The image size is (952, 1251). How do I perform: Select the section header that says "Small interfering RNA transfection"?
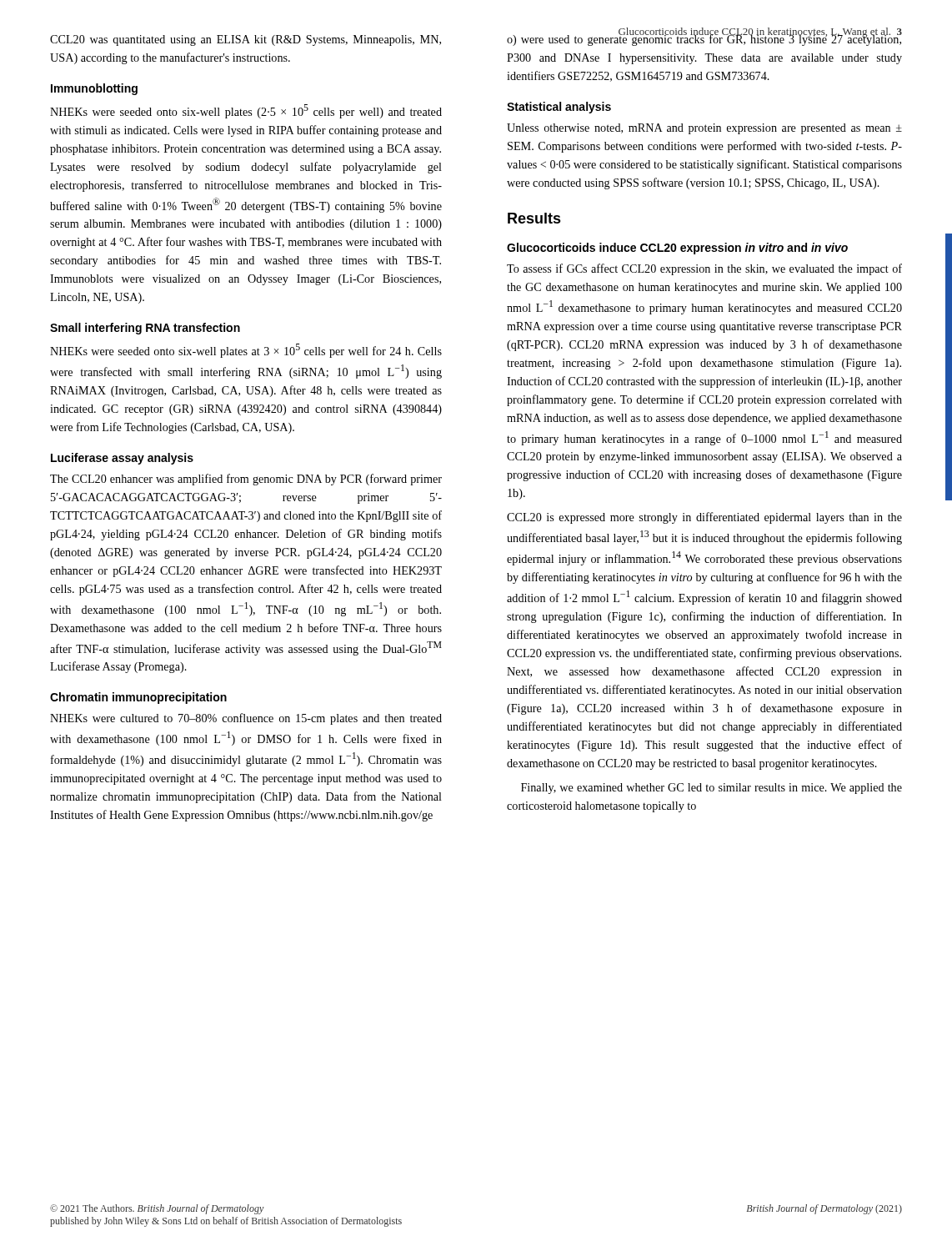point(145,328)
